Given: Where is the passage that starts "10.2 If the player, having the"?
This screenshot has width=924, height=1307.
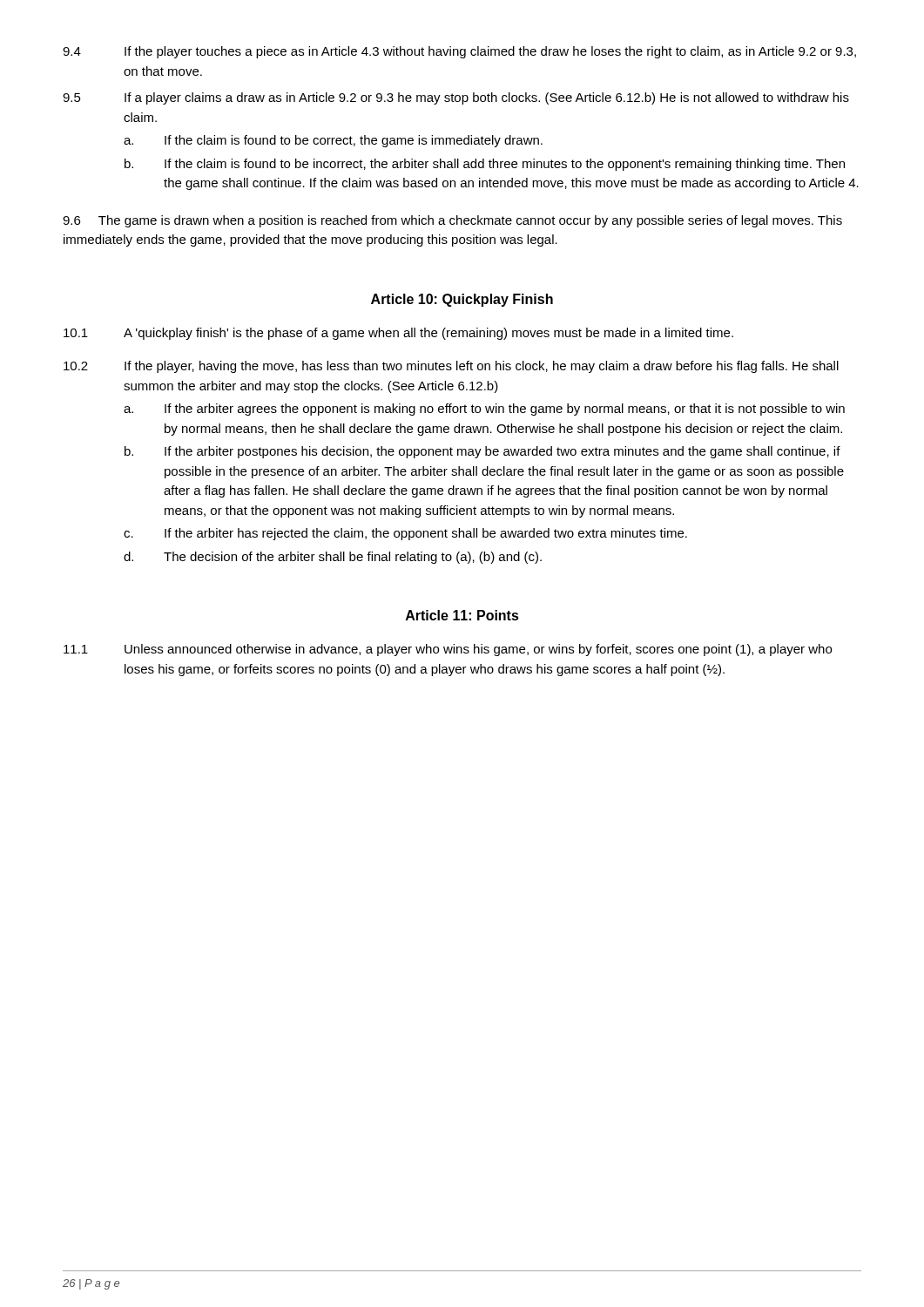Looking at the screenshot, I should 462,461.
